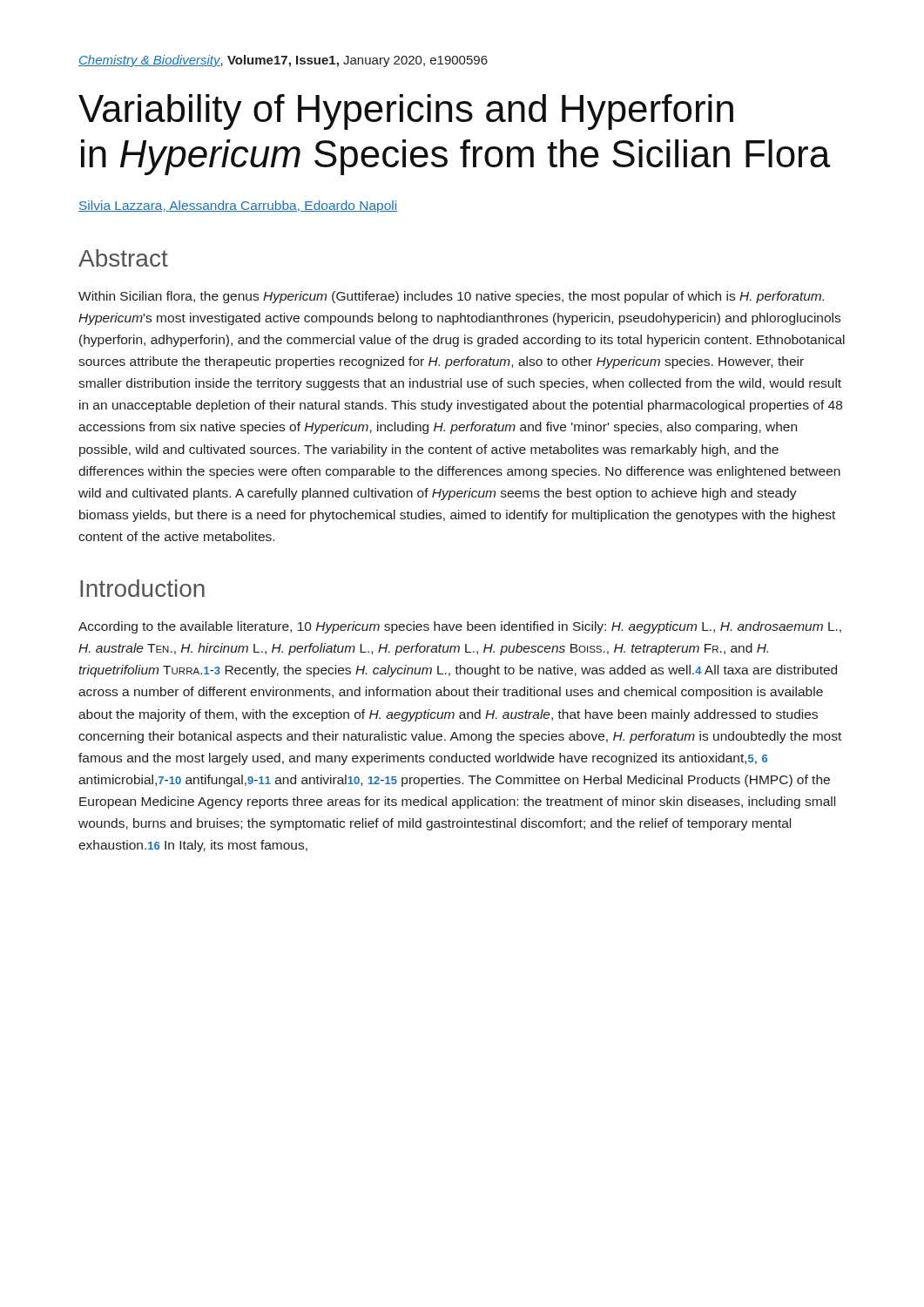924x1307 pixels.
Task: Select the text starting "Within Sicilian flora,"
Action: [462, 416]
